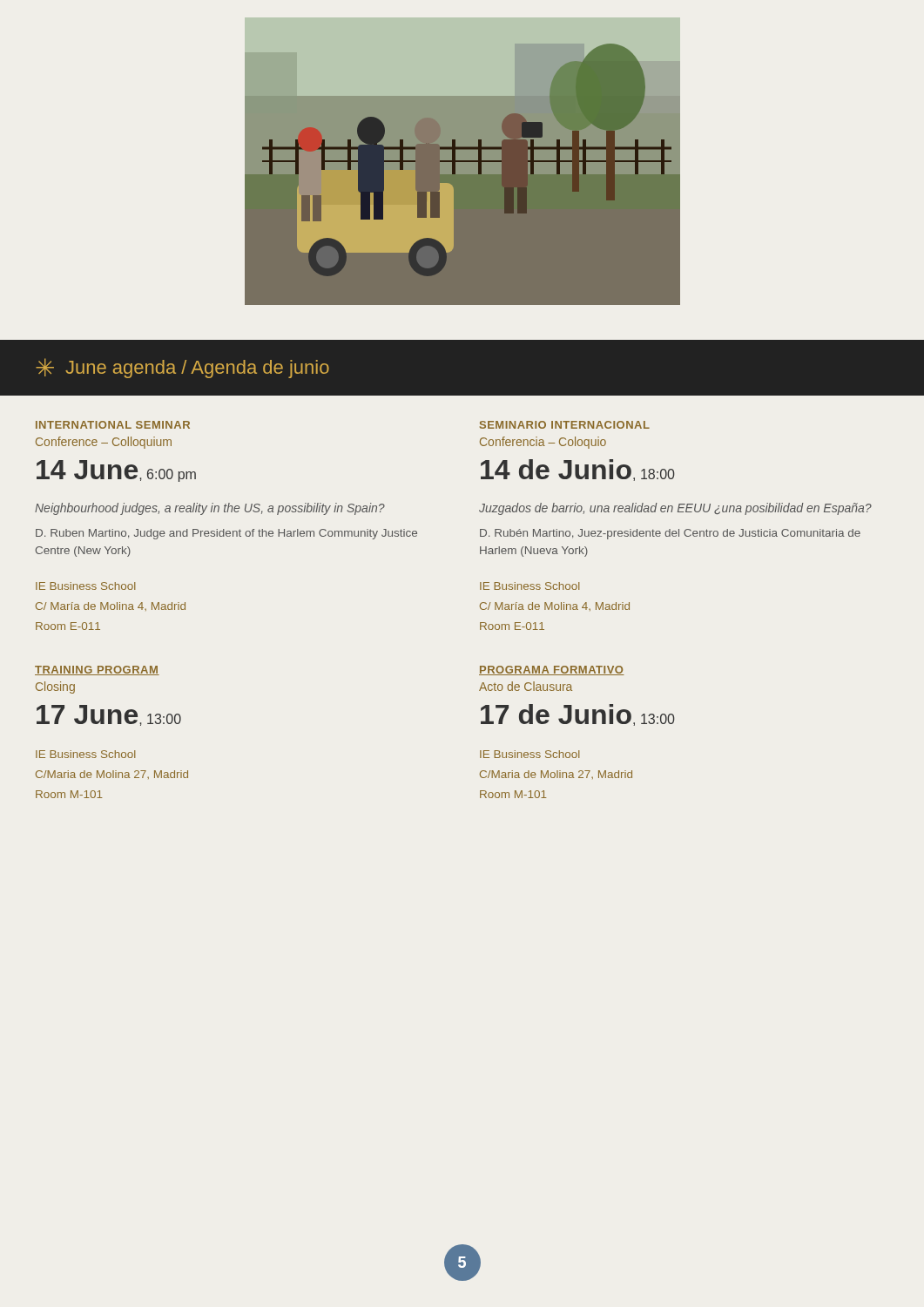This screenshot has width=924, height=1307.
Task: Click on the text block that says "PROGRAMA FORMATIVO Acto de Clausura 17 de"
Action: click(x=552, y=670)
